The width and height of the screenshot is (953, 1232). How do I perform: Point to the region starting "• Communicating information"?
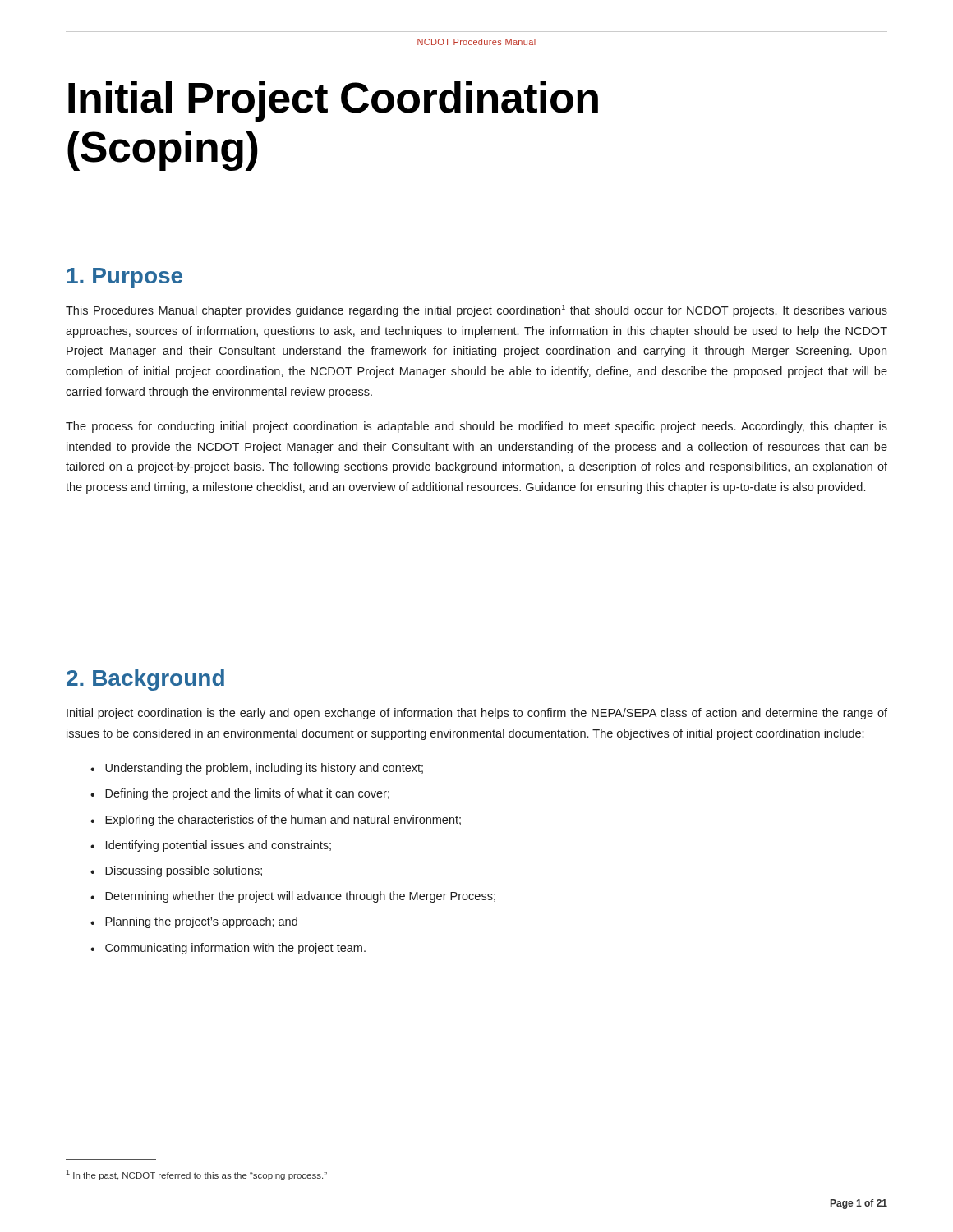228,949
